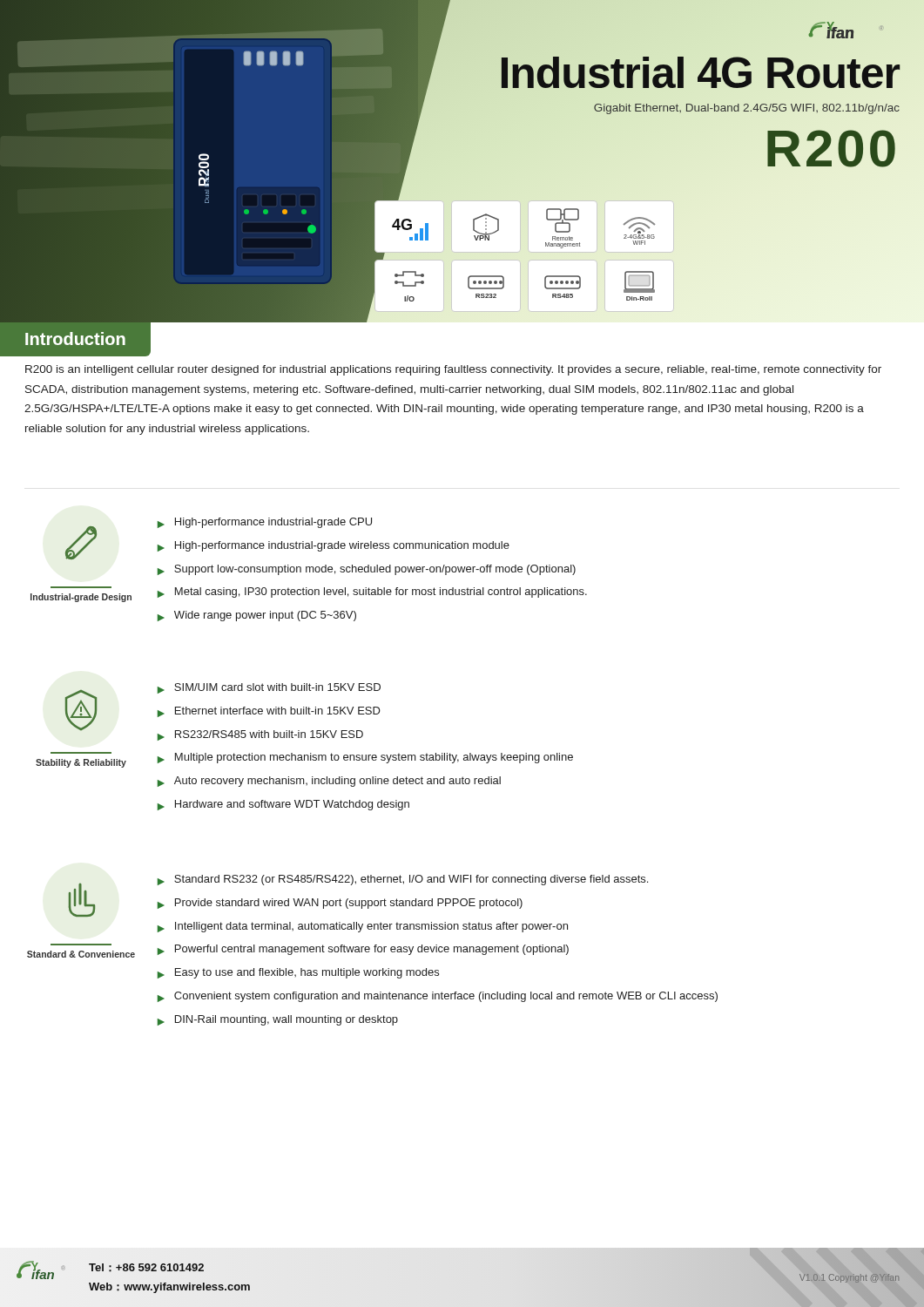Navigate to the text block starting "►DIN-Rail mounting, wall mounting or desktop"
The image size is (924, 1307).
coord(277,1022)
